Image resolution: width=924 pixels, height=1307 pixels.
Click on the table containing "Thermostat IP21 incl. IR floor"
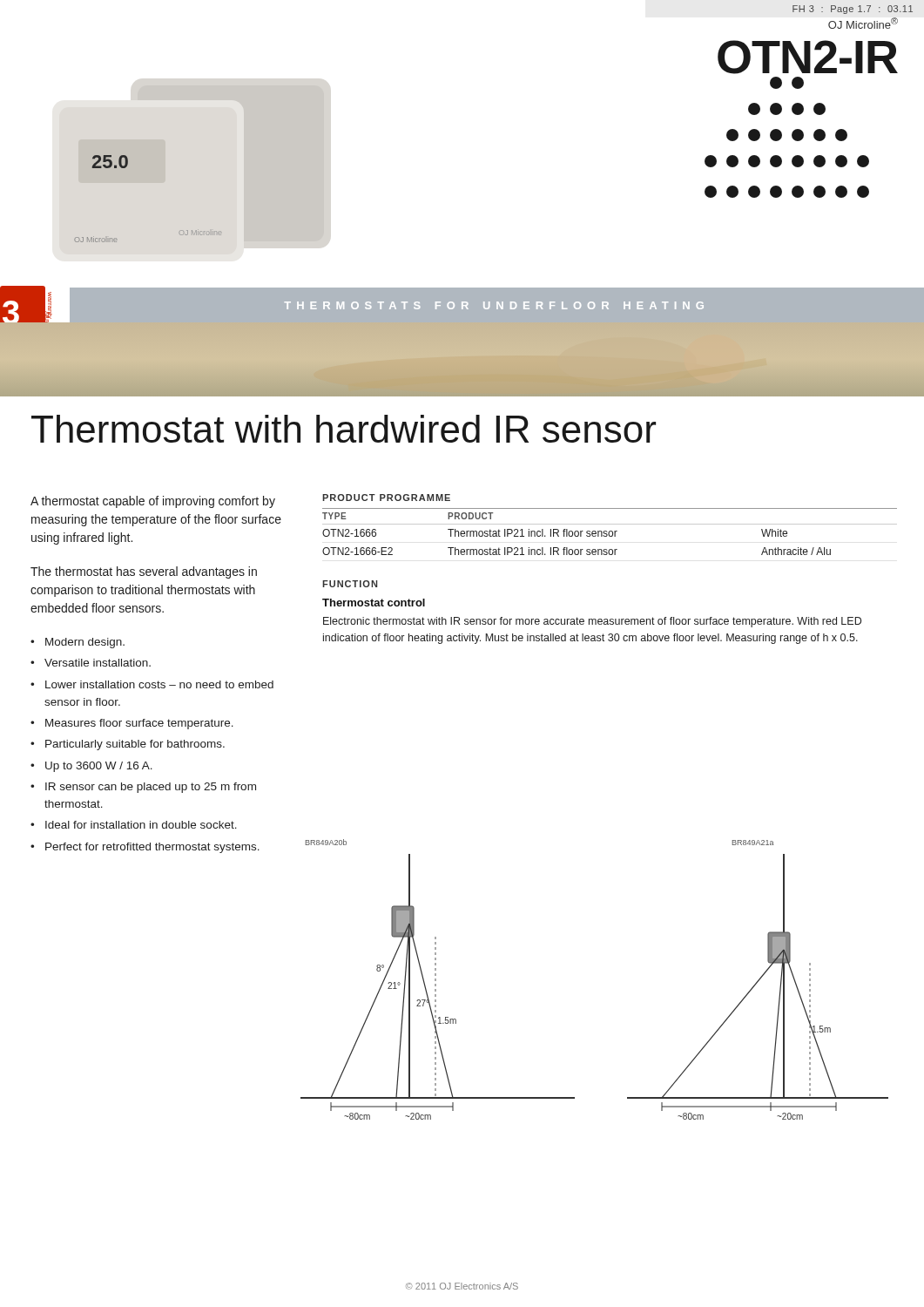[x=610, y=535]
